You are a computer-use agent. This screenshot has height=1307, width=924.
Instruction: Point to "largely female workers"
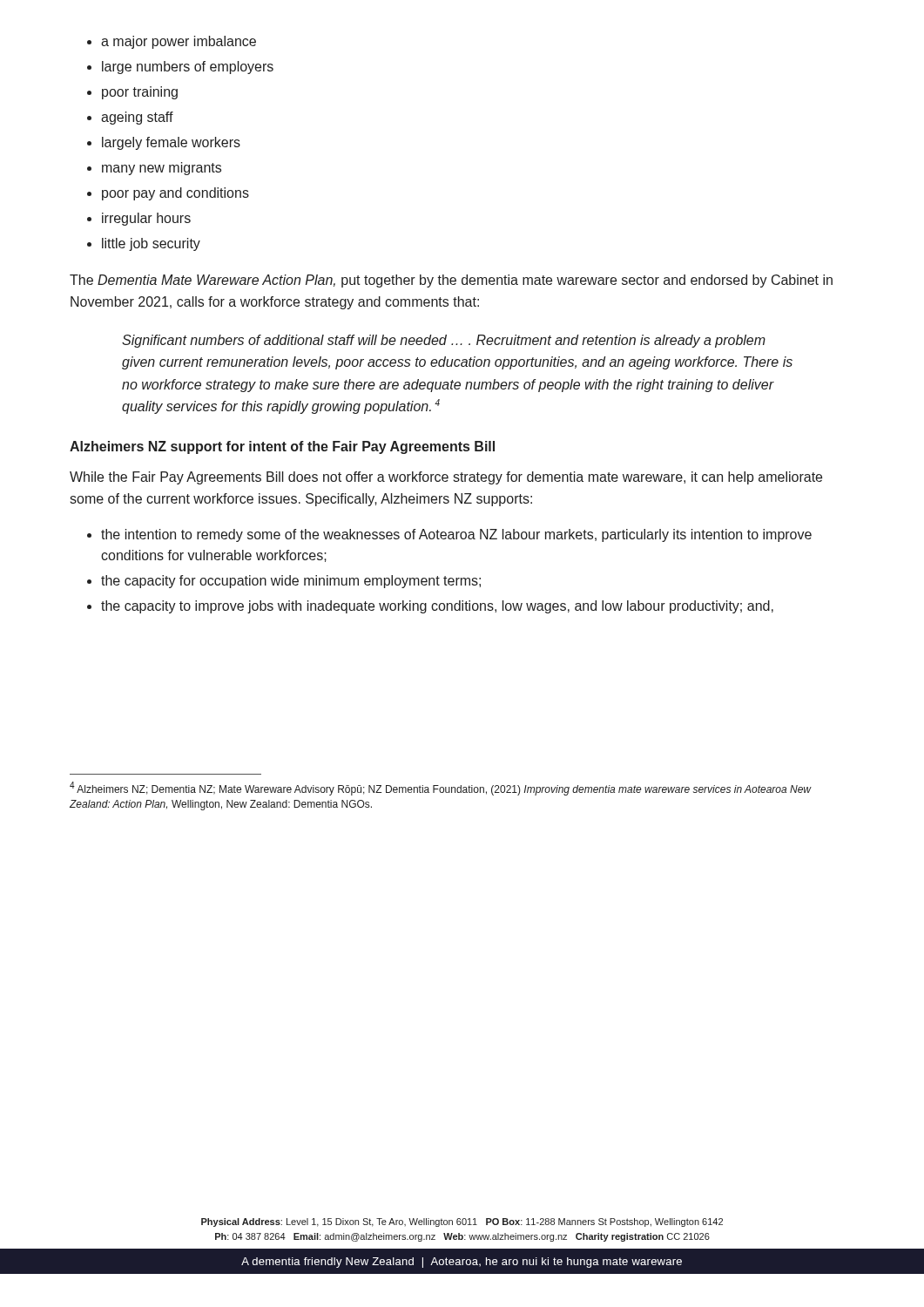(171, 143)
